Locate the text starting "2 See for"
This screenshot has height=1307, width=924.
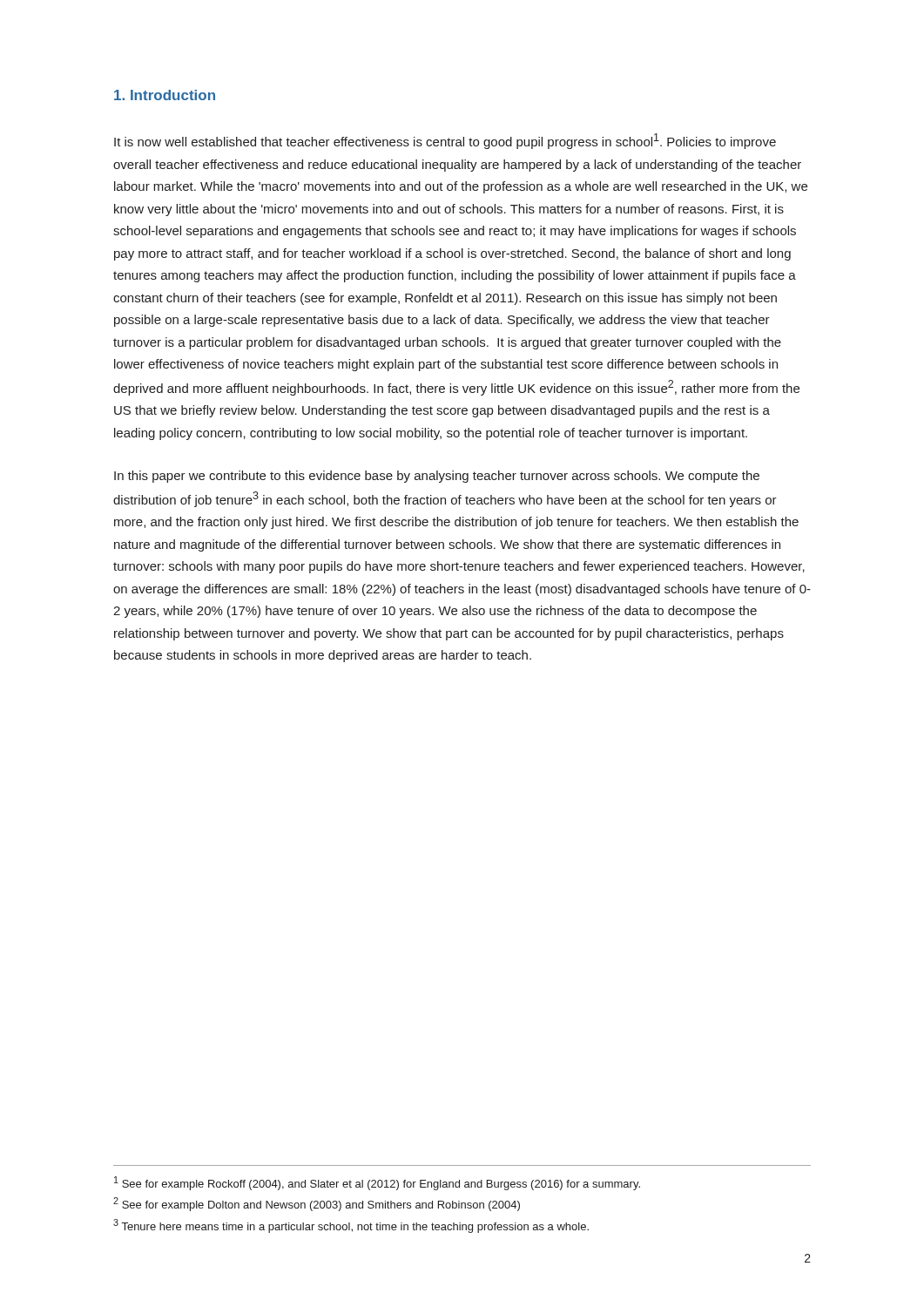tap(317, 1204)
